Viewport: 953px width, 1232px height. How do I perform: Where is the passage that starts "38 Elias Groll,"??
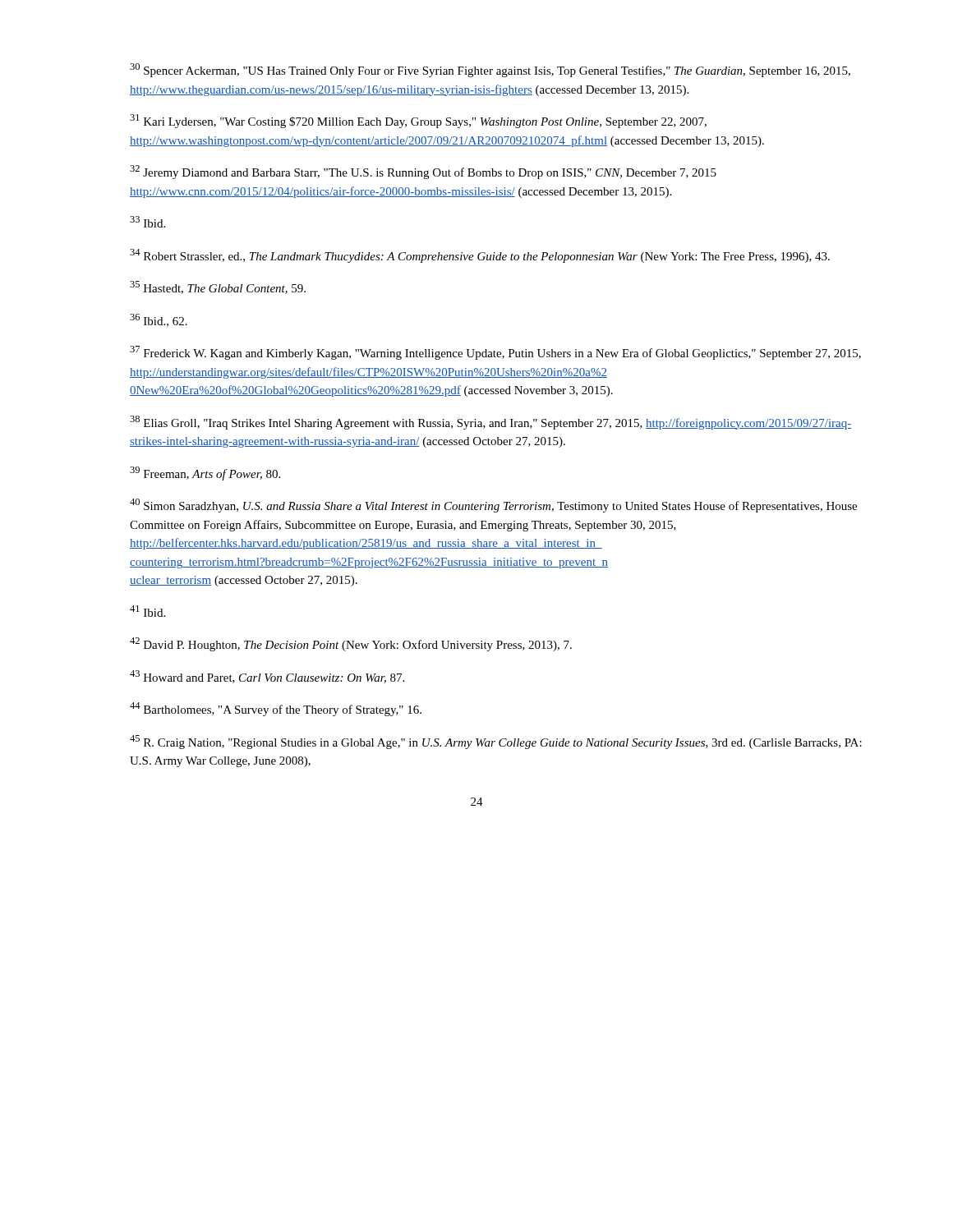coord(496,431)
